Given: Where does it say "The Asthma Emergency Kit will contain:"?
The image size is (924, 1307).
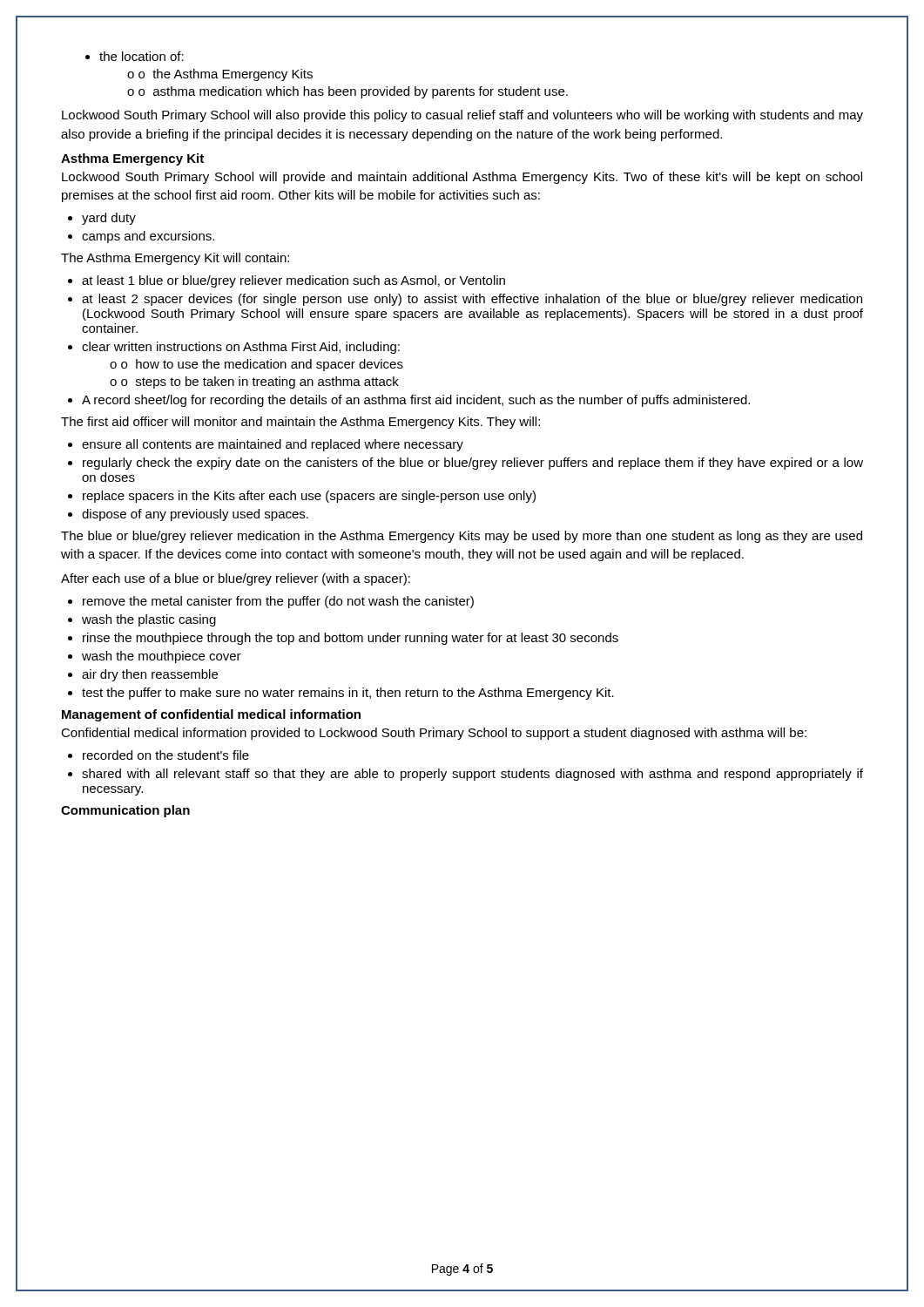Looking at the screenshot, I should click(x=175, y=259).
